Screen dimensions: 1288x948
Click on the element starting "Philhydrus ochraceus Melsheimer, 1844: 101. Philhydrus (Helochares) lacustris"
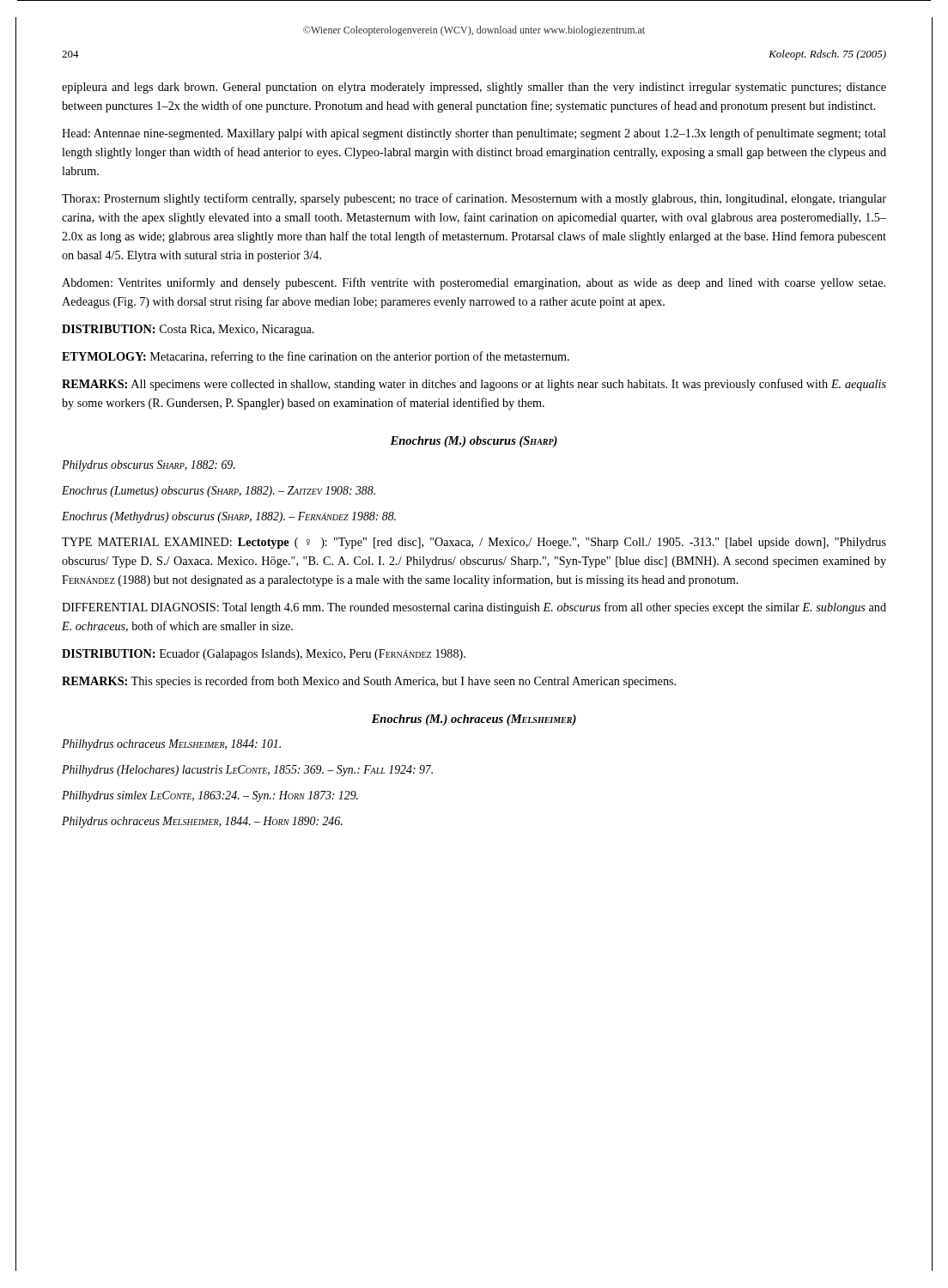point(171,745)
